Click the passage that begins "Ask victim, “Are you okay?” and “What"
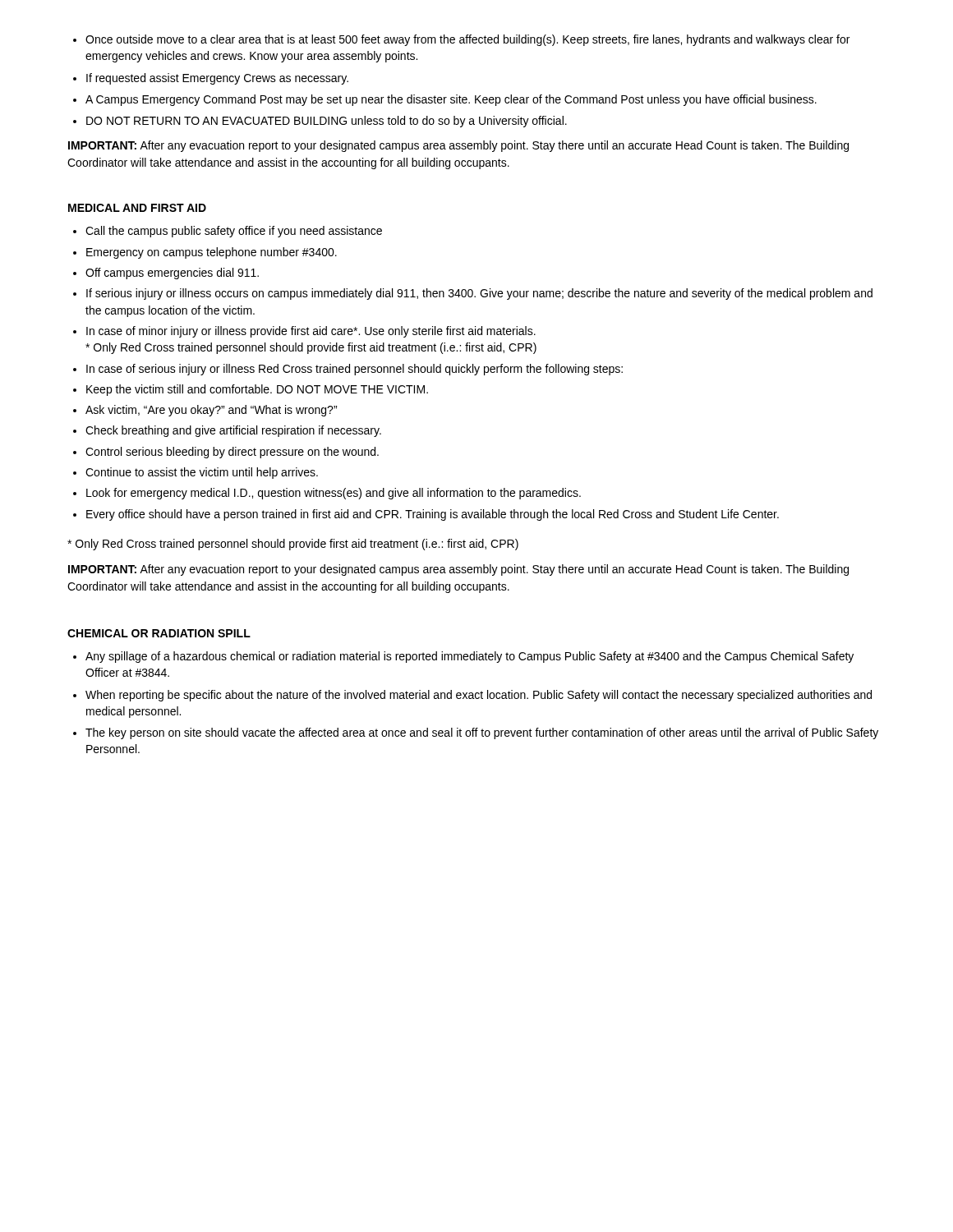 [x=211, y=410]
